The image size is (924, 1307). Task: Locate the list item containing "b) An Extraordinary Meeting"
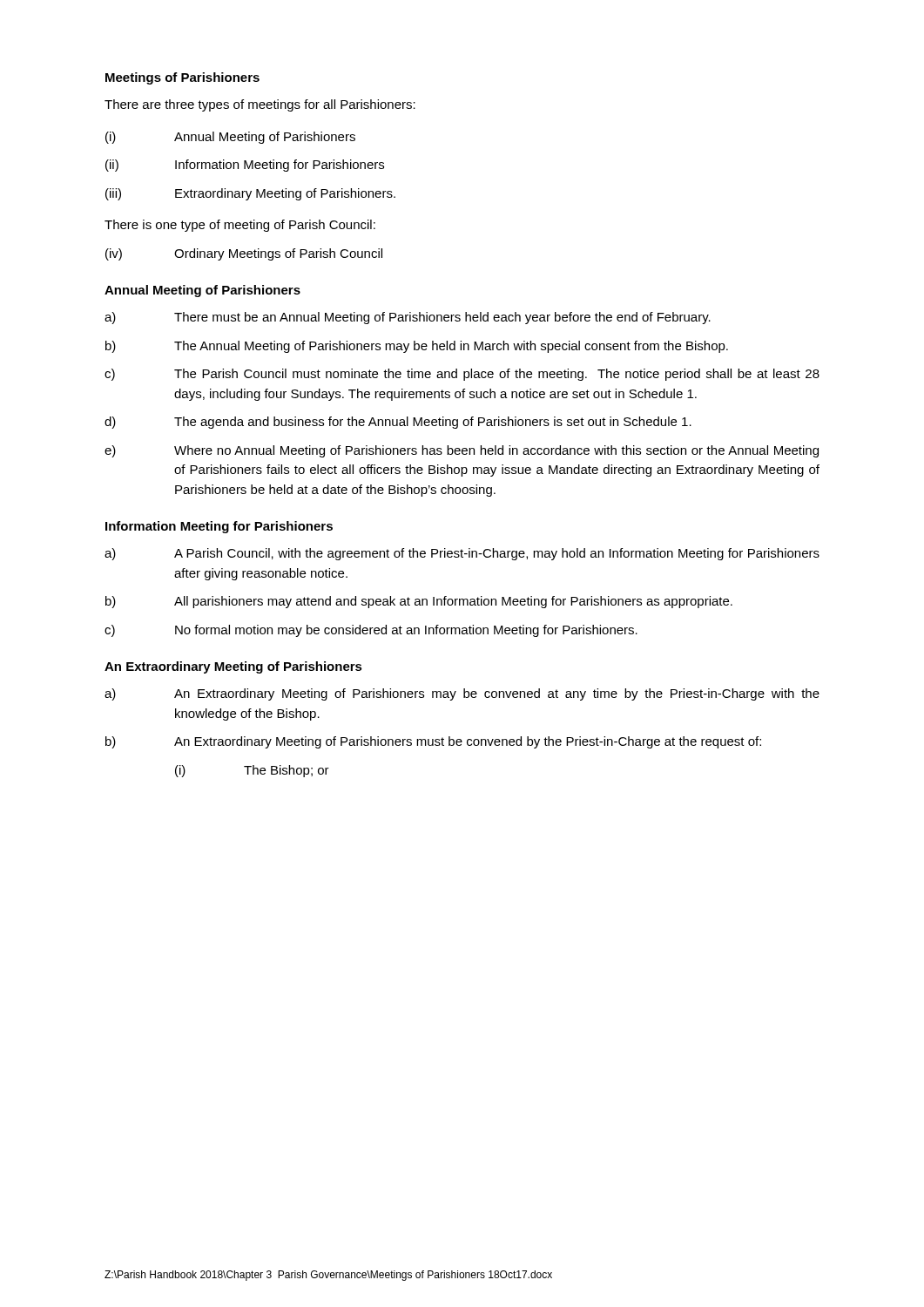point(462,742)
